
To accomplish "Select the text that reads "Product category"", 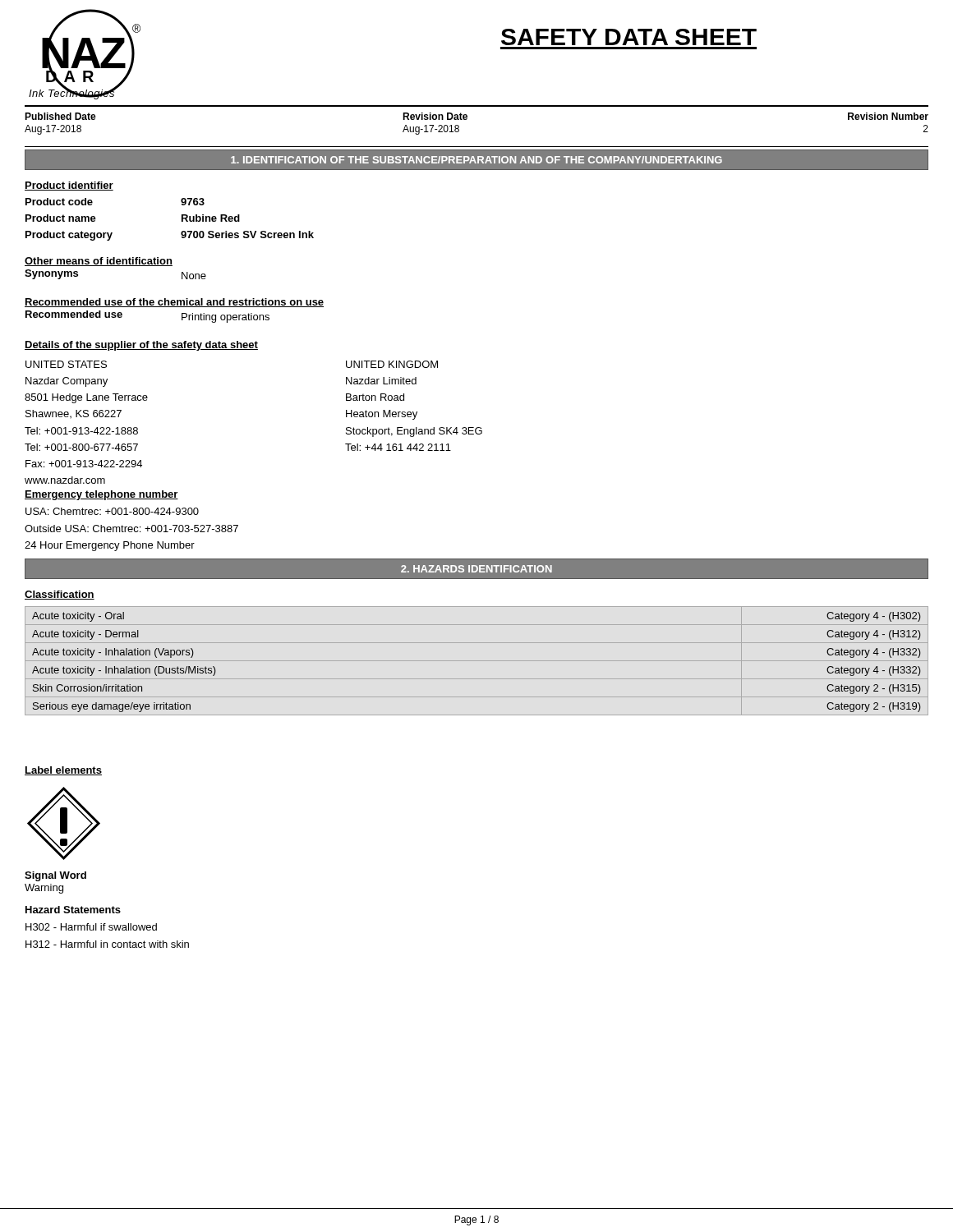I will tap(69, 234).
